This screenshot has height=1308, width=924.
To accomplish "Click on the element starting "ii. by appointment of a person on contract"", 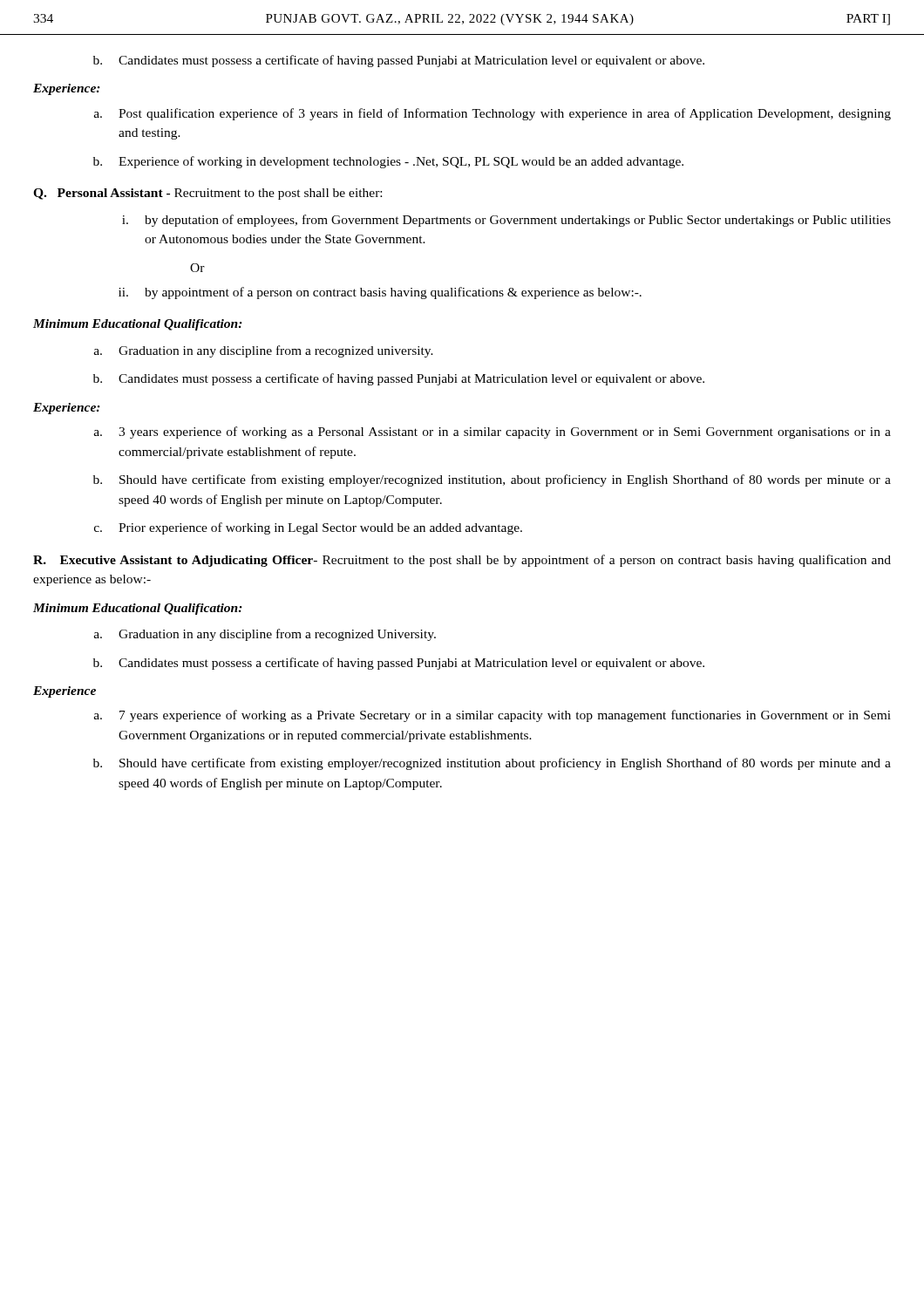I will [462, 292].
